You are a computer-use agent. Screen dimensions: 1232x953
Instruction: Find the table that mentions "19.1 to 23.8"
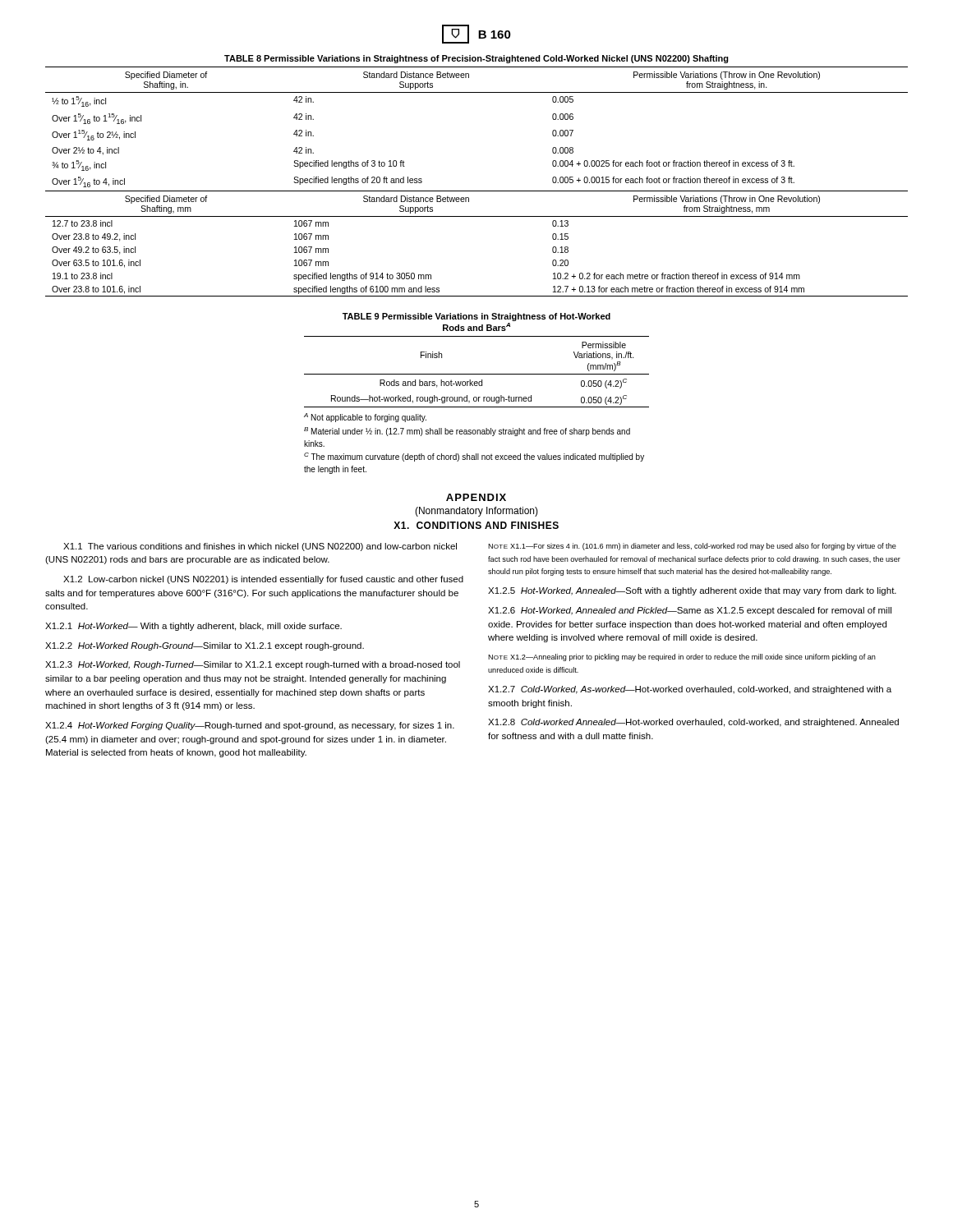coord(476,181)
